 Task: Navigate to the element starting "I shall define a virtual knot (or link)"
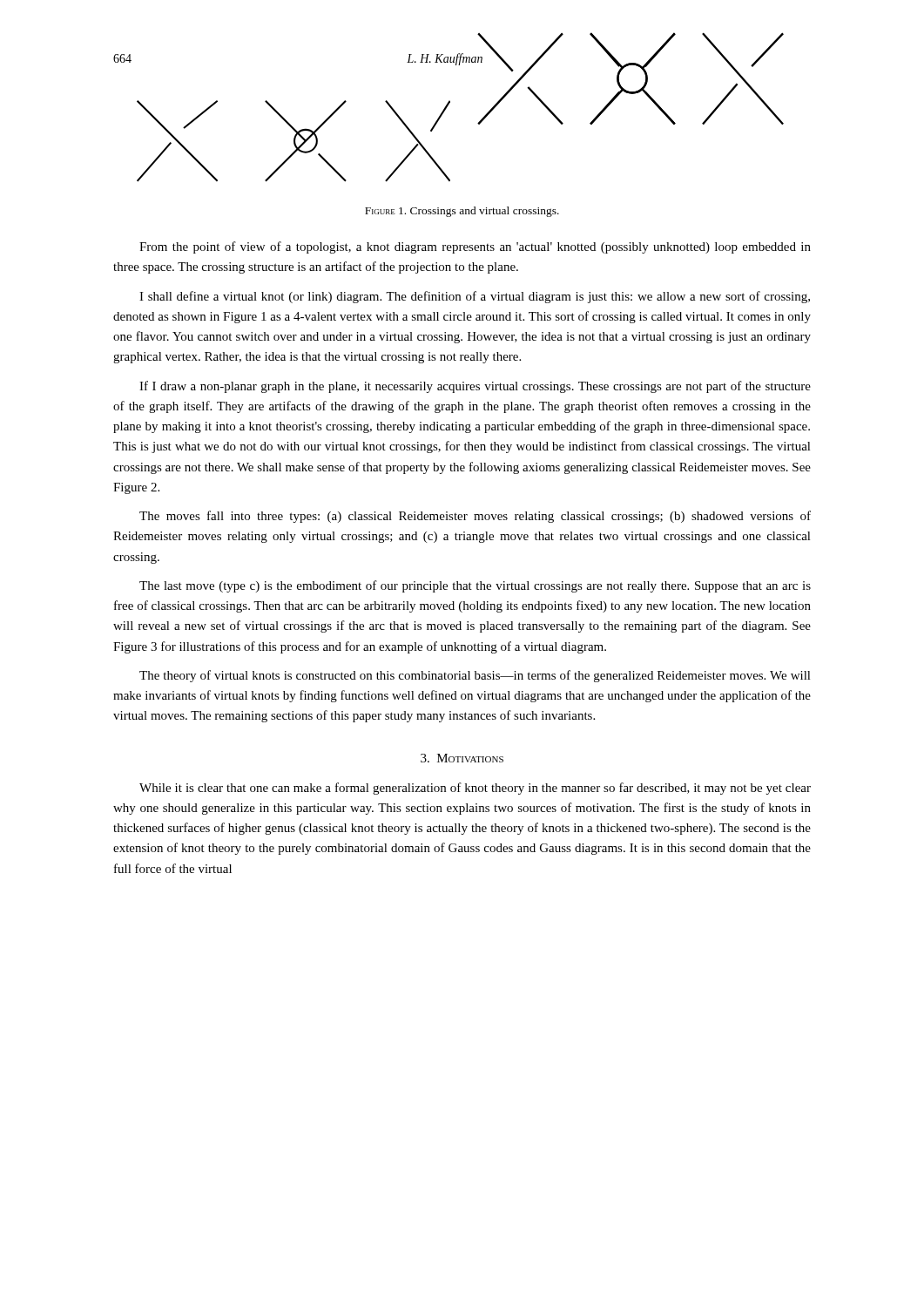tap(462, 326)
